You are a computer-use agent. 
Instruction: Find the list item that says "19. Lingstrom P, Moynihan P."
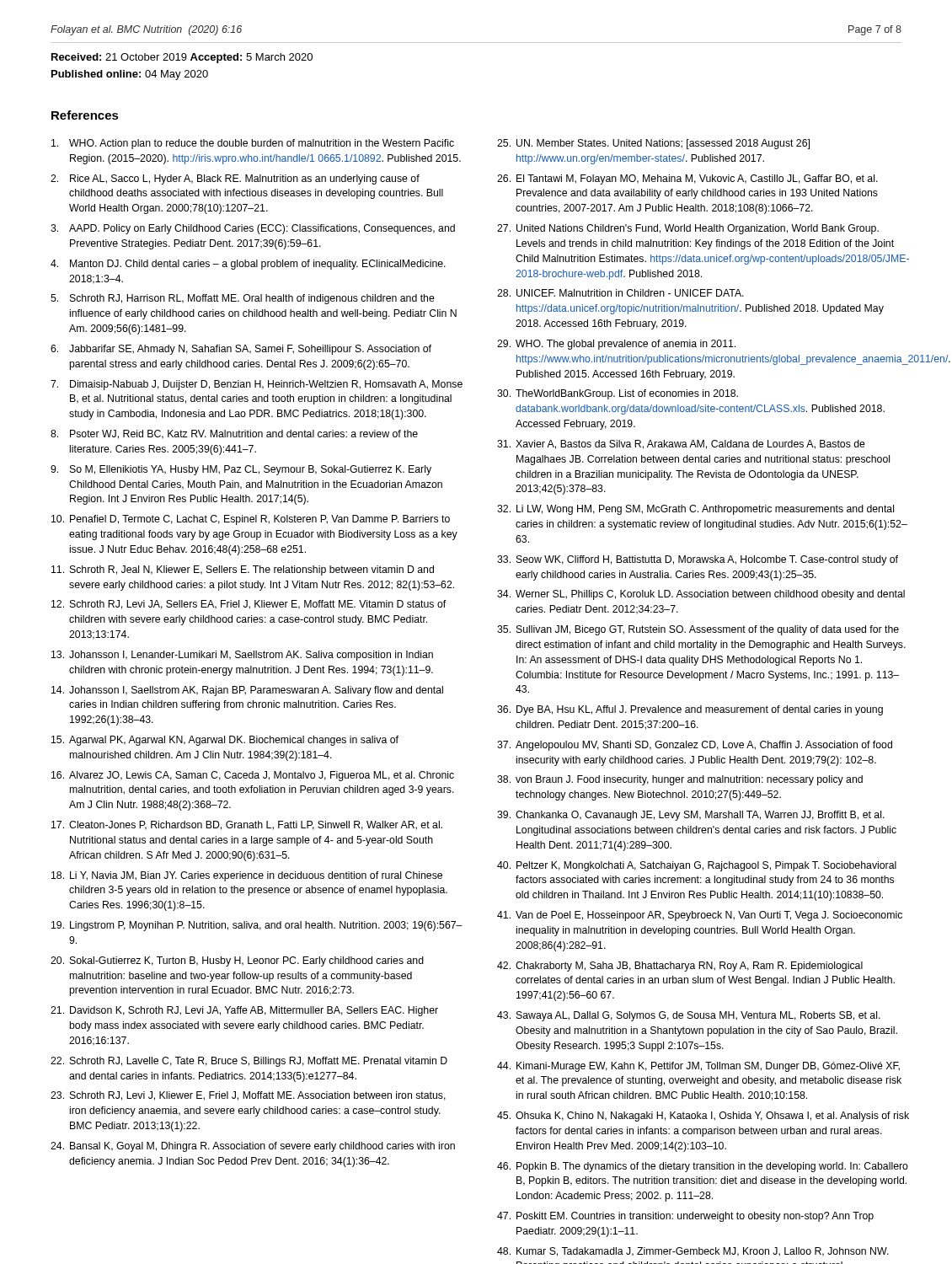tap(257, 934)
